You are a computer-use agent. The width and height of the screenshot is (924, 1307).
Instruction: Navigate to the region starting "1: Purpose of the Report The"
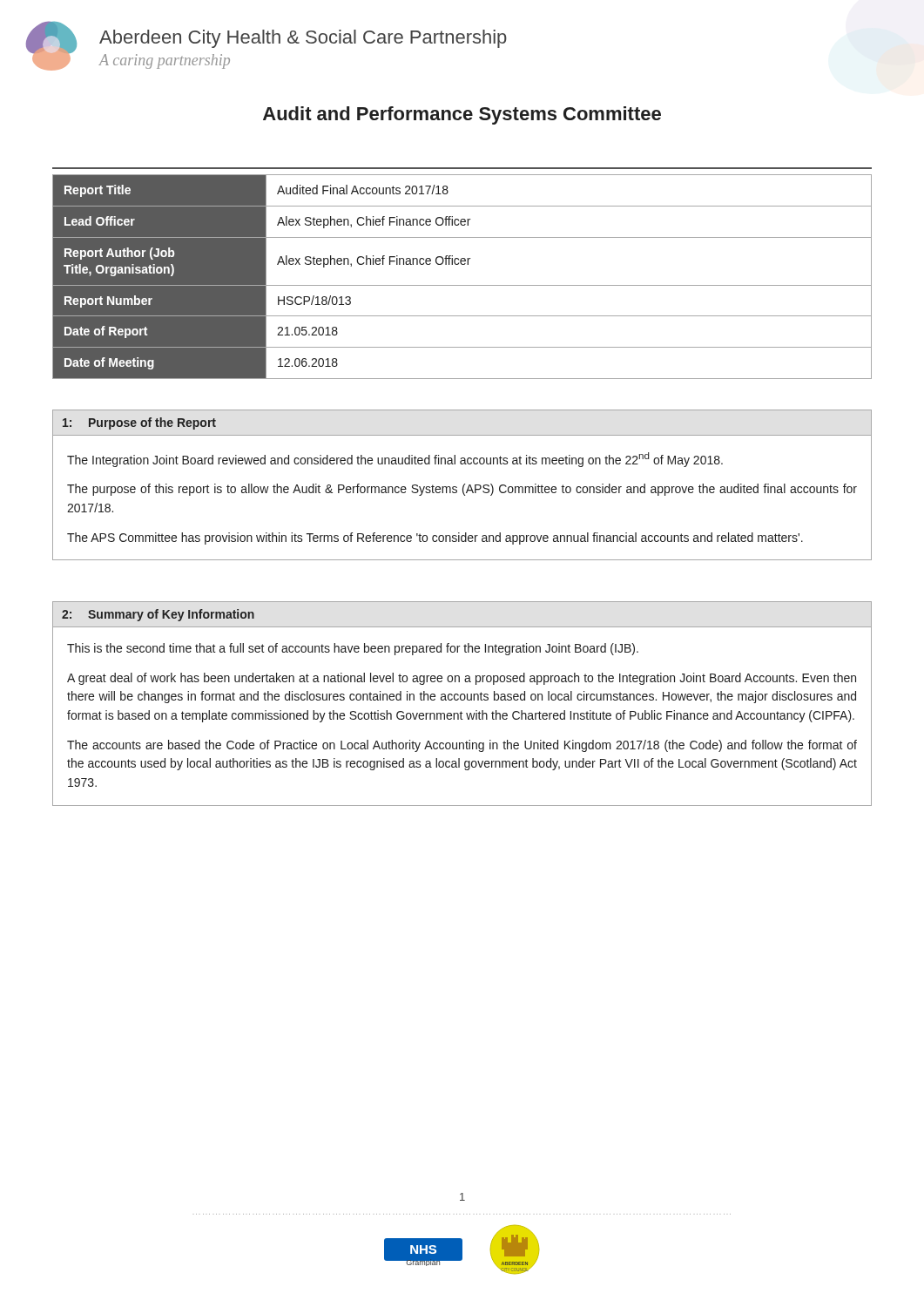pos(462,485)
